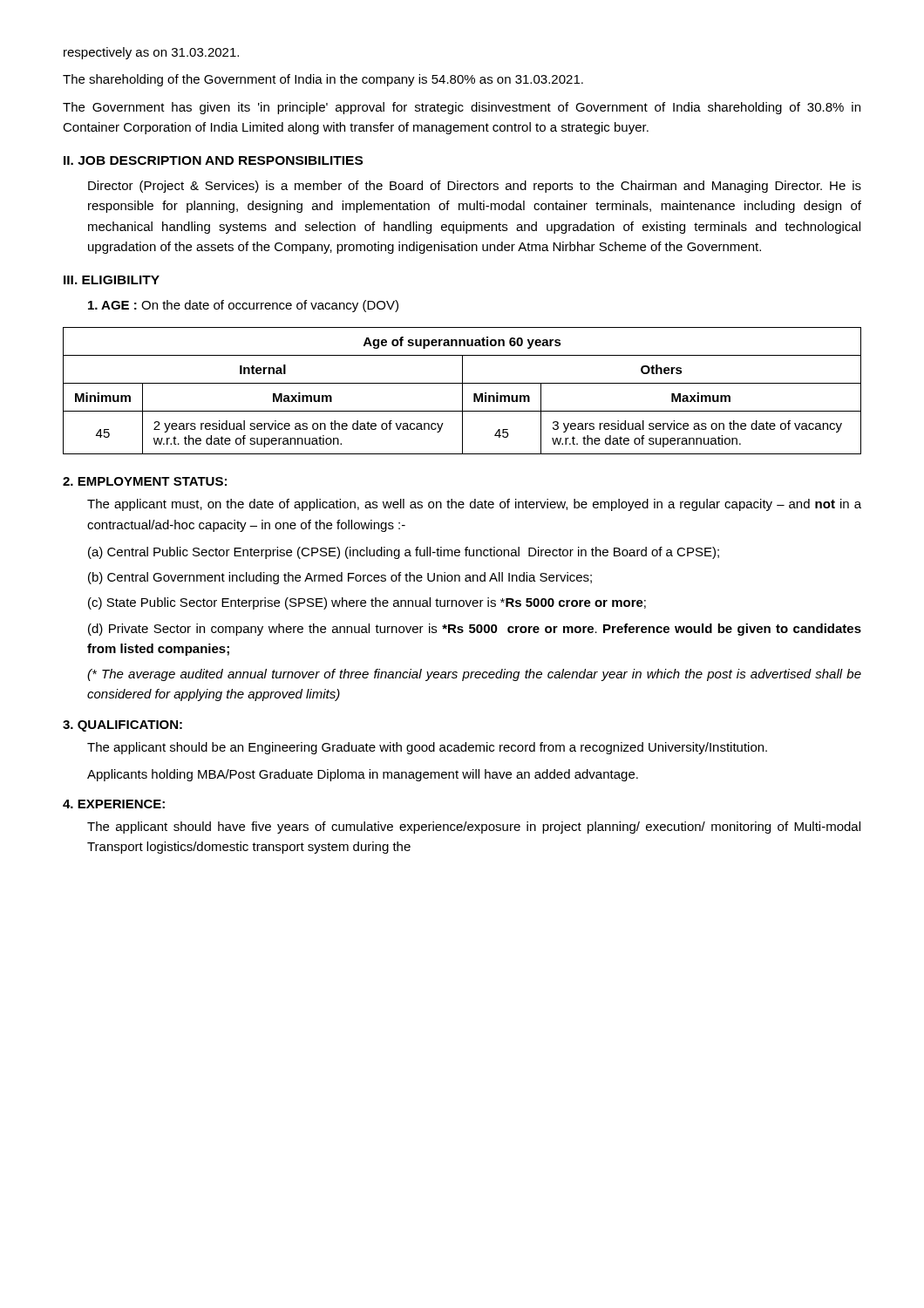Find the text block that reads "Applicants holding MBA/Post Graduate Diploma in management will"

click(x=363, y=774)
